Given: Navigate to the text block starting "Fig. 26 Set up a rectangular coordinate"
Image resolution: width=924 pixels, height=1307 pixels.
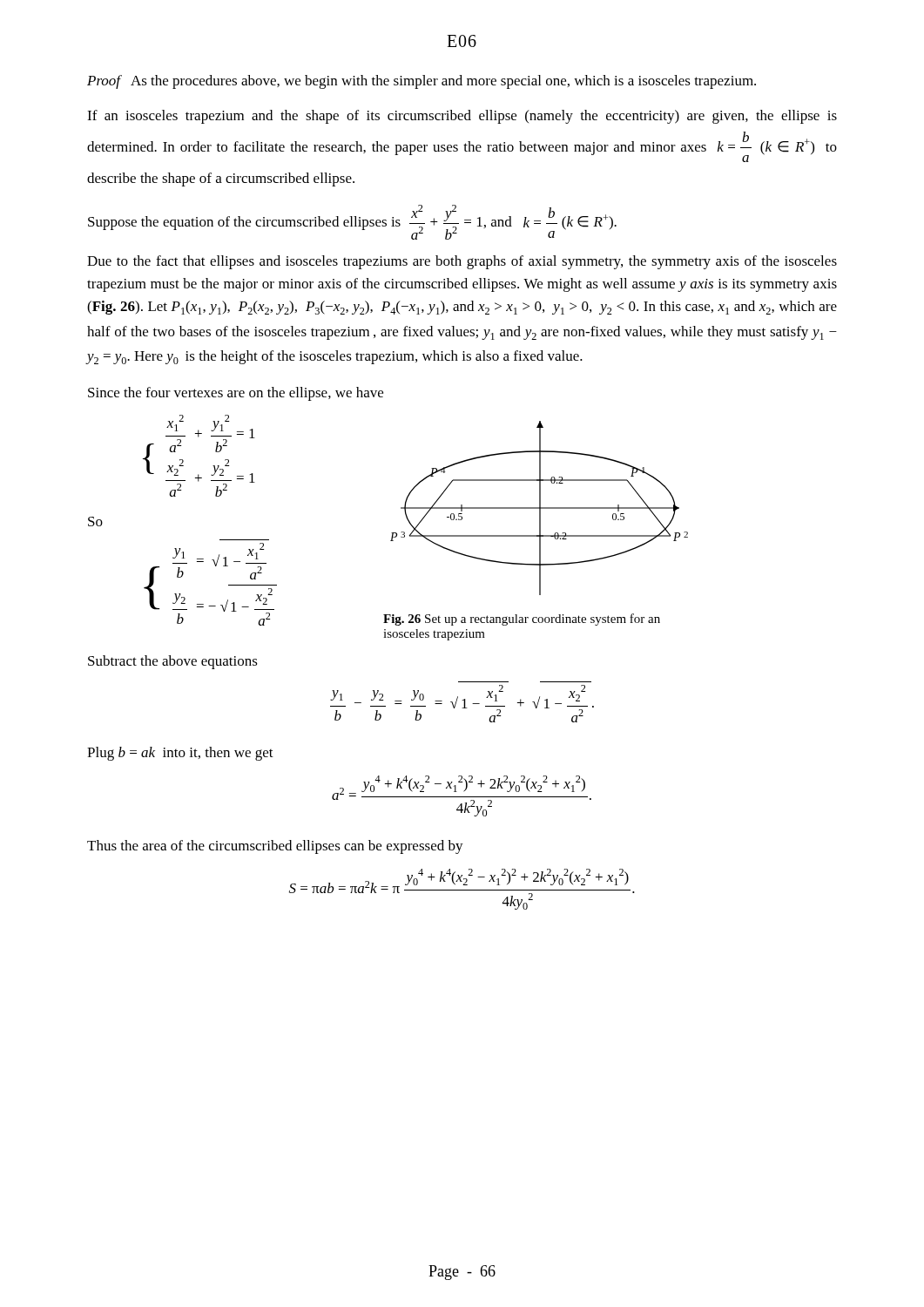Looking at the screenshot, I should 522,626.
